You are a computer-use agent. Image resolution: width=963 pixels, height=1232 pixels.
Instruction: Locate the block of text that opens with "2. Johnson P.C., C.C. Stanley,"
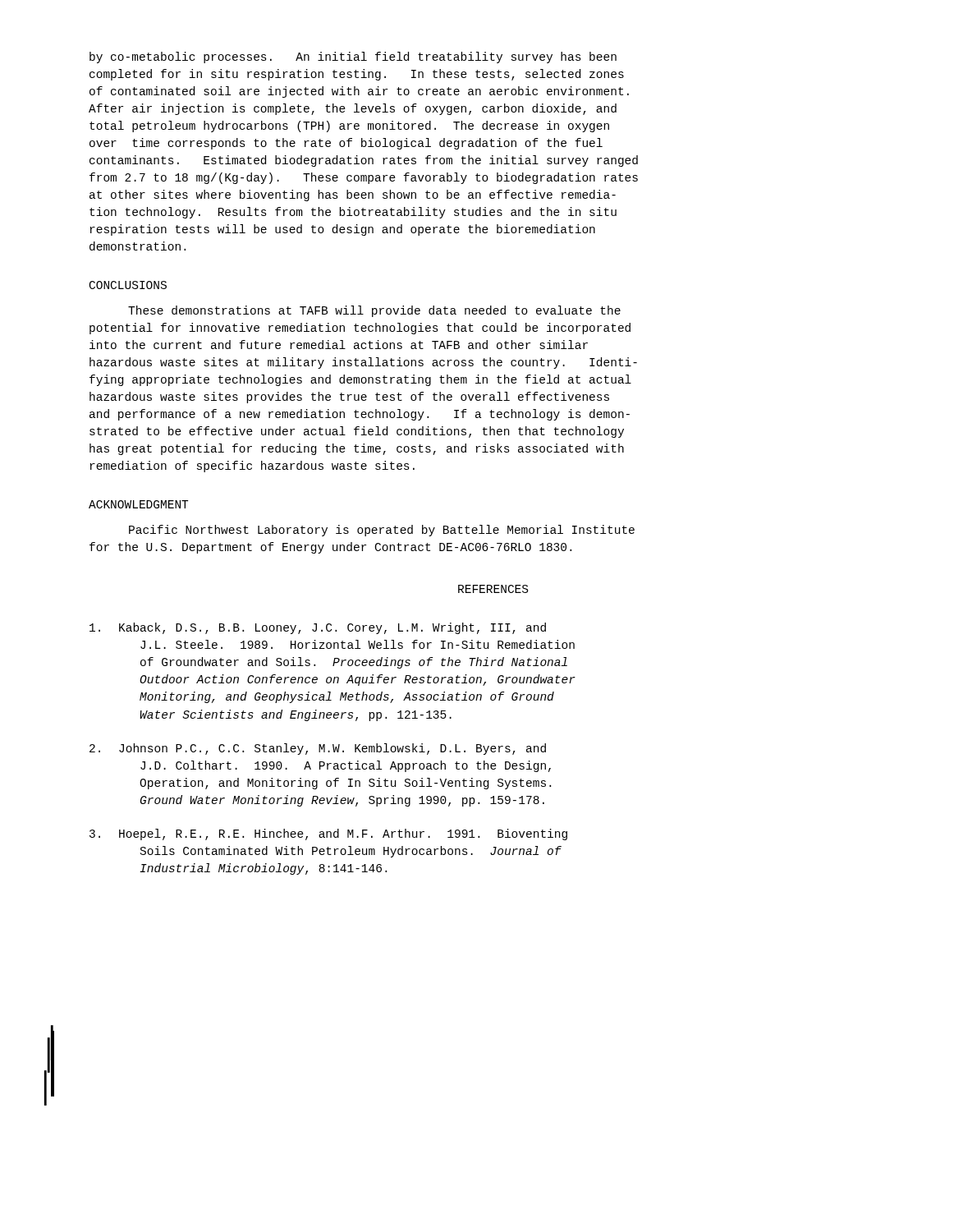point(493,775)
